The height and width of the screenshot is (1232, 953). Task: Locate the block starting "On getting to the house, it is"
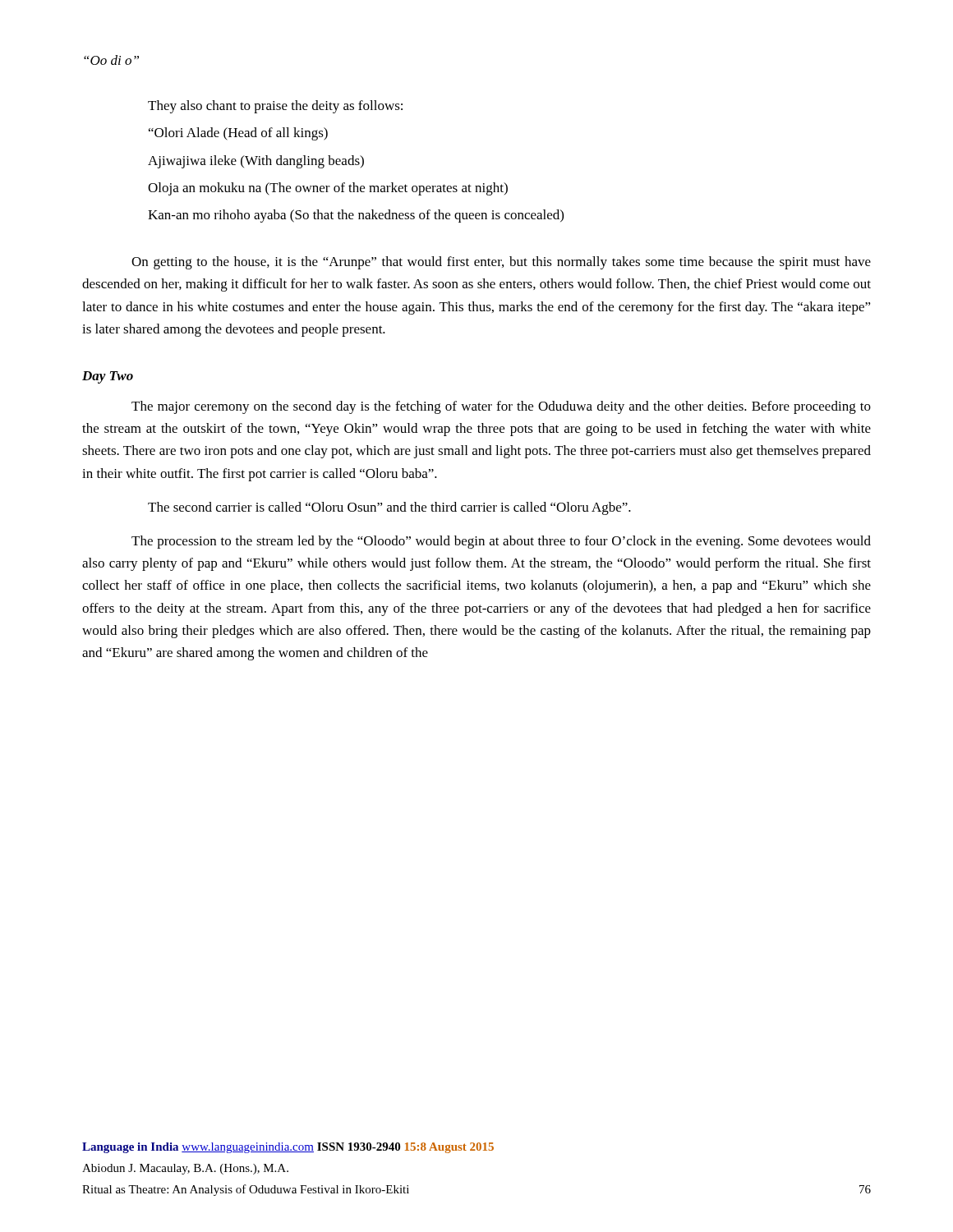pyautogui.click(x=476, y=295)
